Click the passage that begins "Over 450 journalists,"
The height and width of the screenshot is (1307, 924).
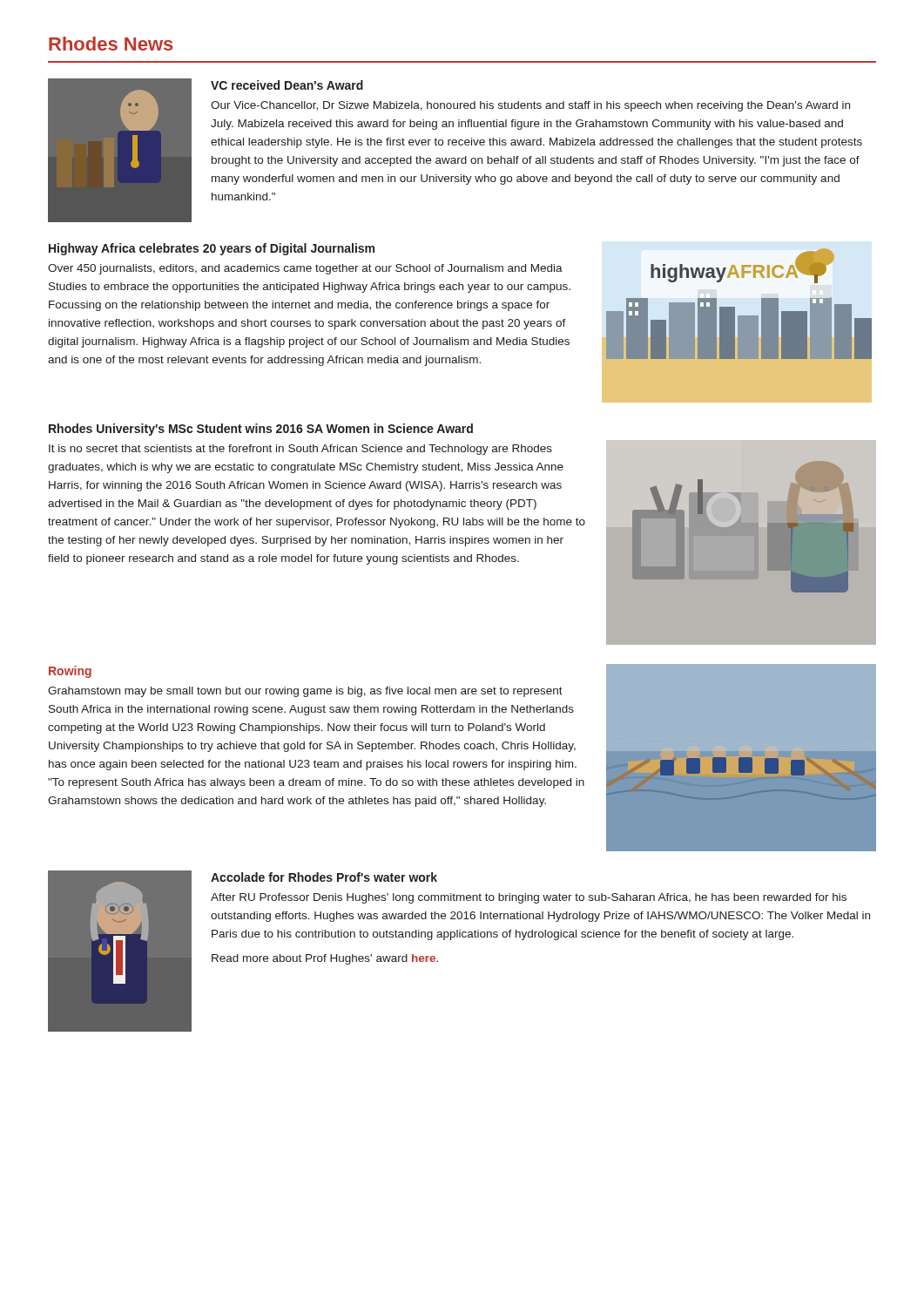[313, 314]
